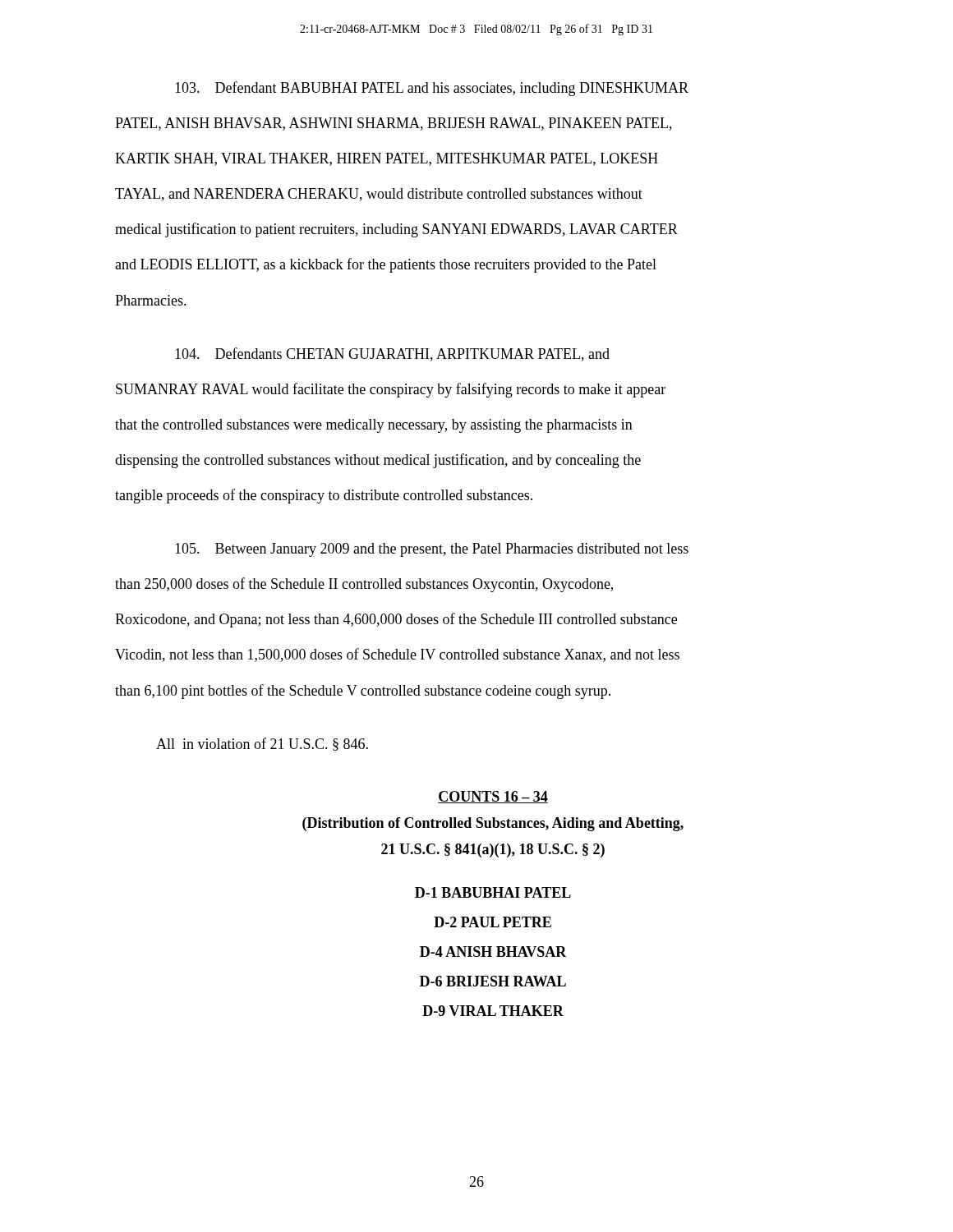Point to the block beginning "SUMANRAY RAVAL would facilitate"
Viewport: 953px width, 1232px height.
point(390,389)
